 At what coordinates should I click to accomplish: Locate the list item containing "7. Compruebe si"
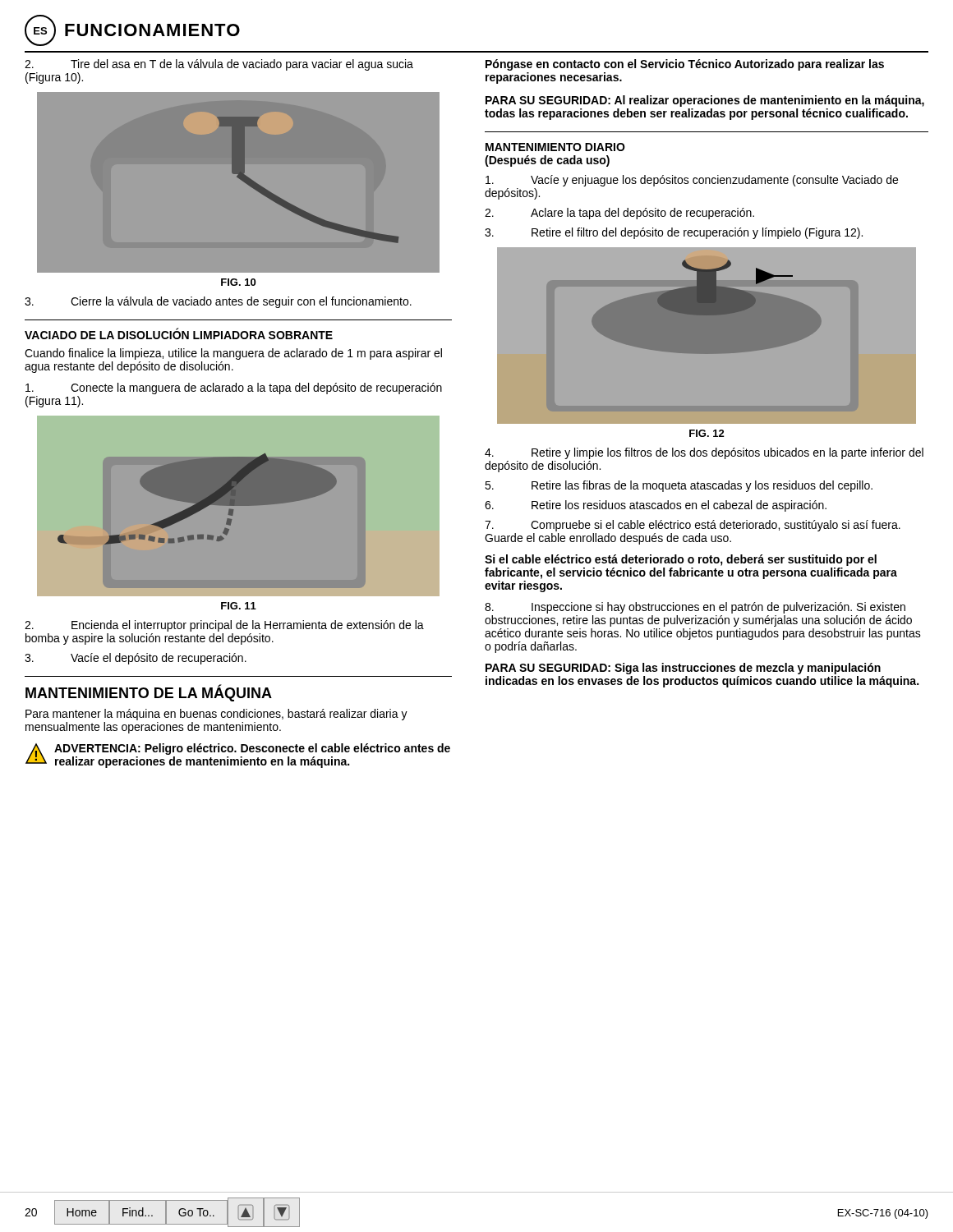point(693,531)
